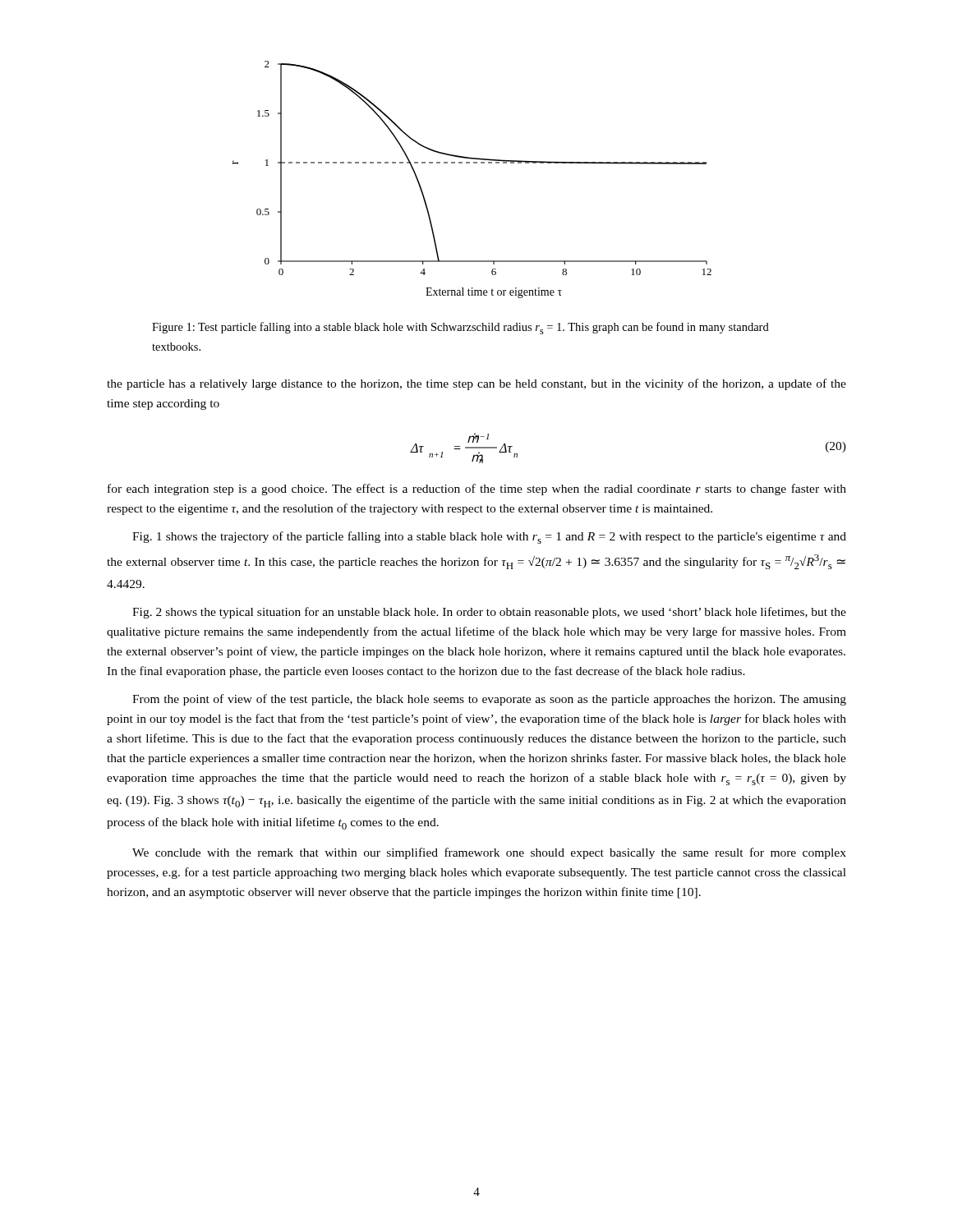
Task: Point to the block beginning "Fig. 1 shows the trajectory of"
Action: coord(476,560)
